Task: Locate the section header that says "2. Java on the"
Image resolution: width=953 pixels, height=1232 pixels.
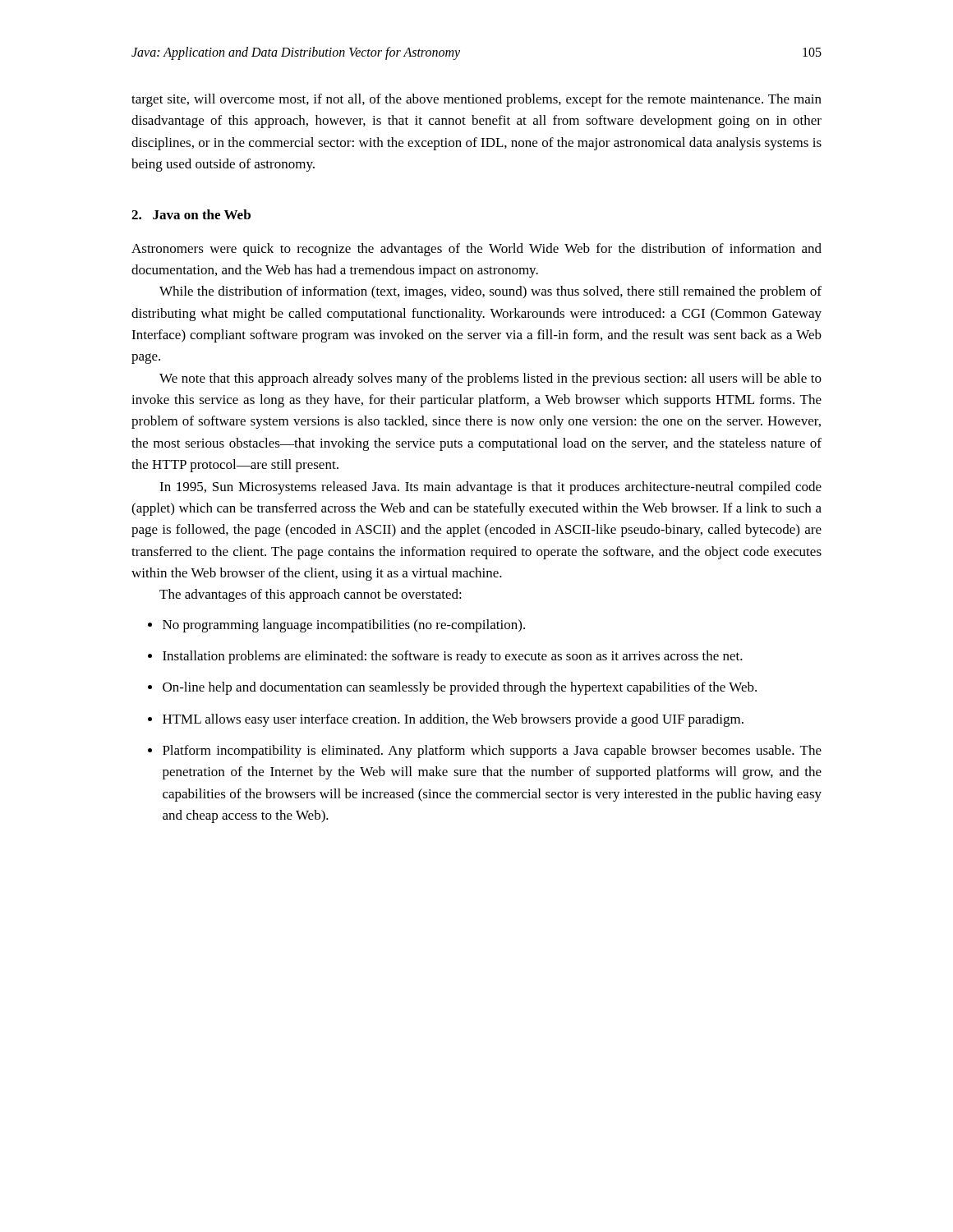Action: point(191,215)
